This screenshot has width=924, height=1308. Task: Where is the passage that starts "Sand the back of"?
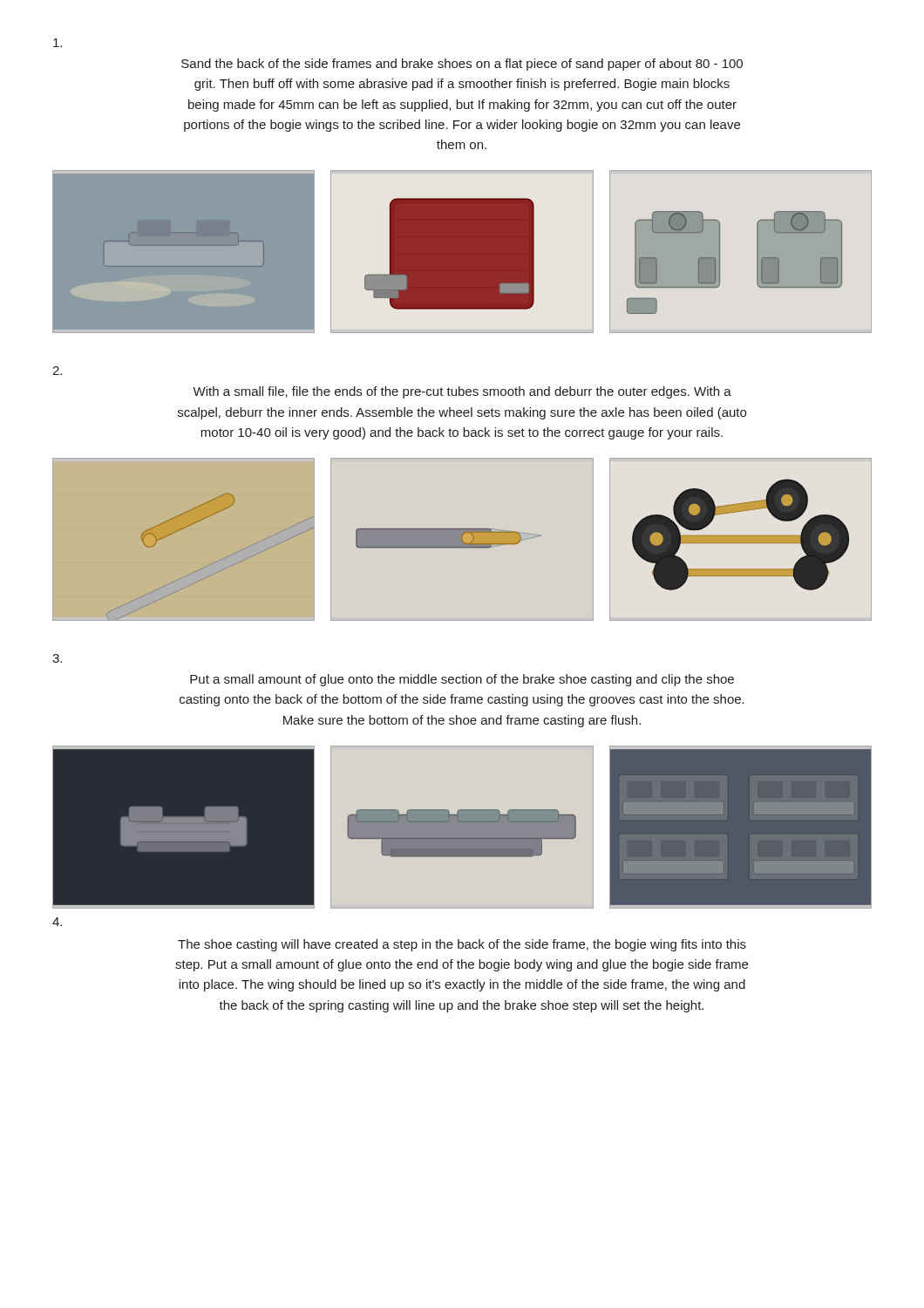462,104
